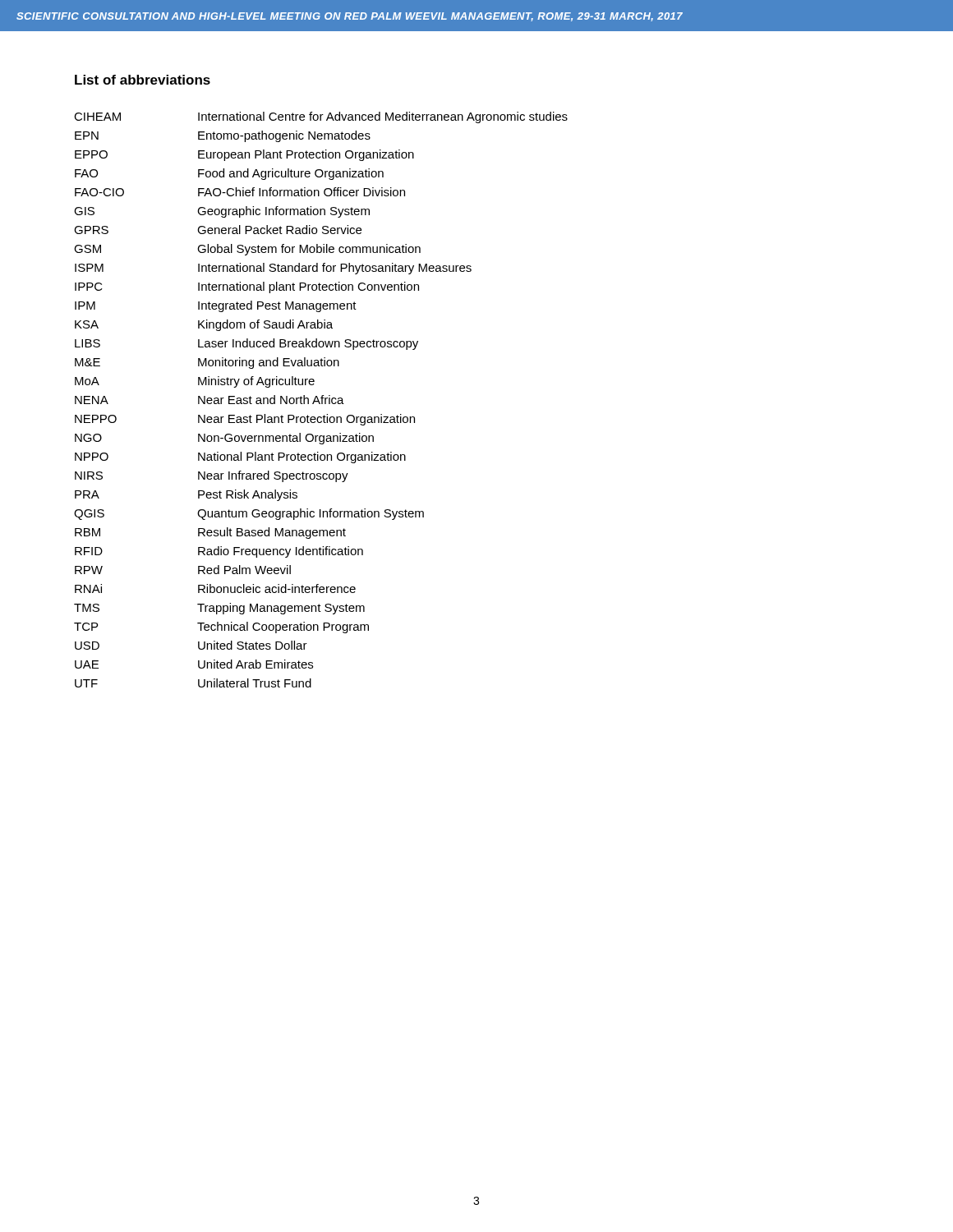Viewport: 953px width, 1232px height.
Task: Select a table
Action: tap(476, 400)
